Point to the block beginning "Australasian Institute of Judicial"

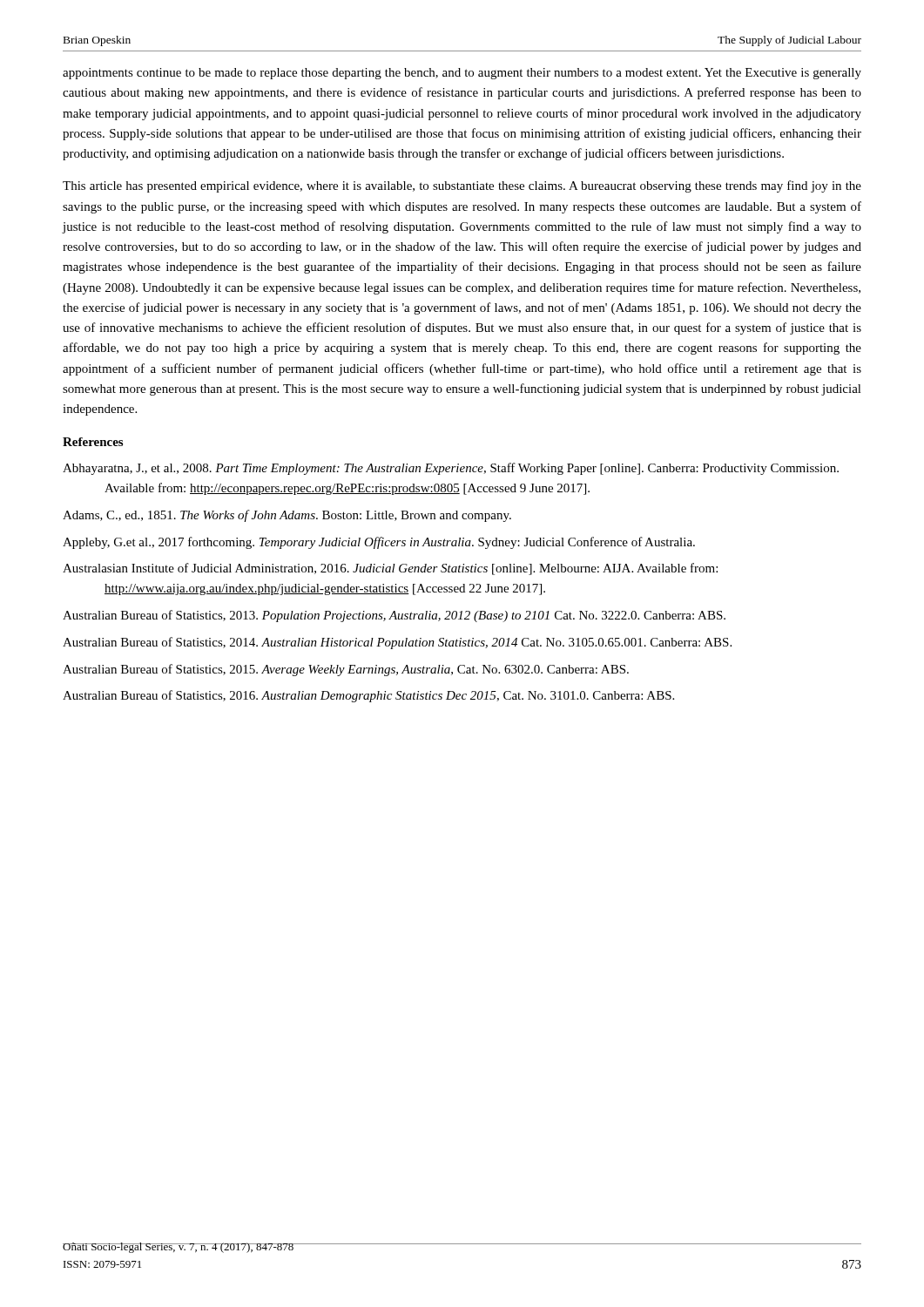click(391, 578)
